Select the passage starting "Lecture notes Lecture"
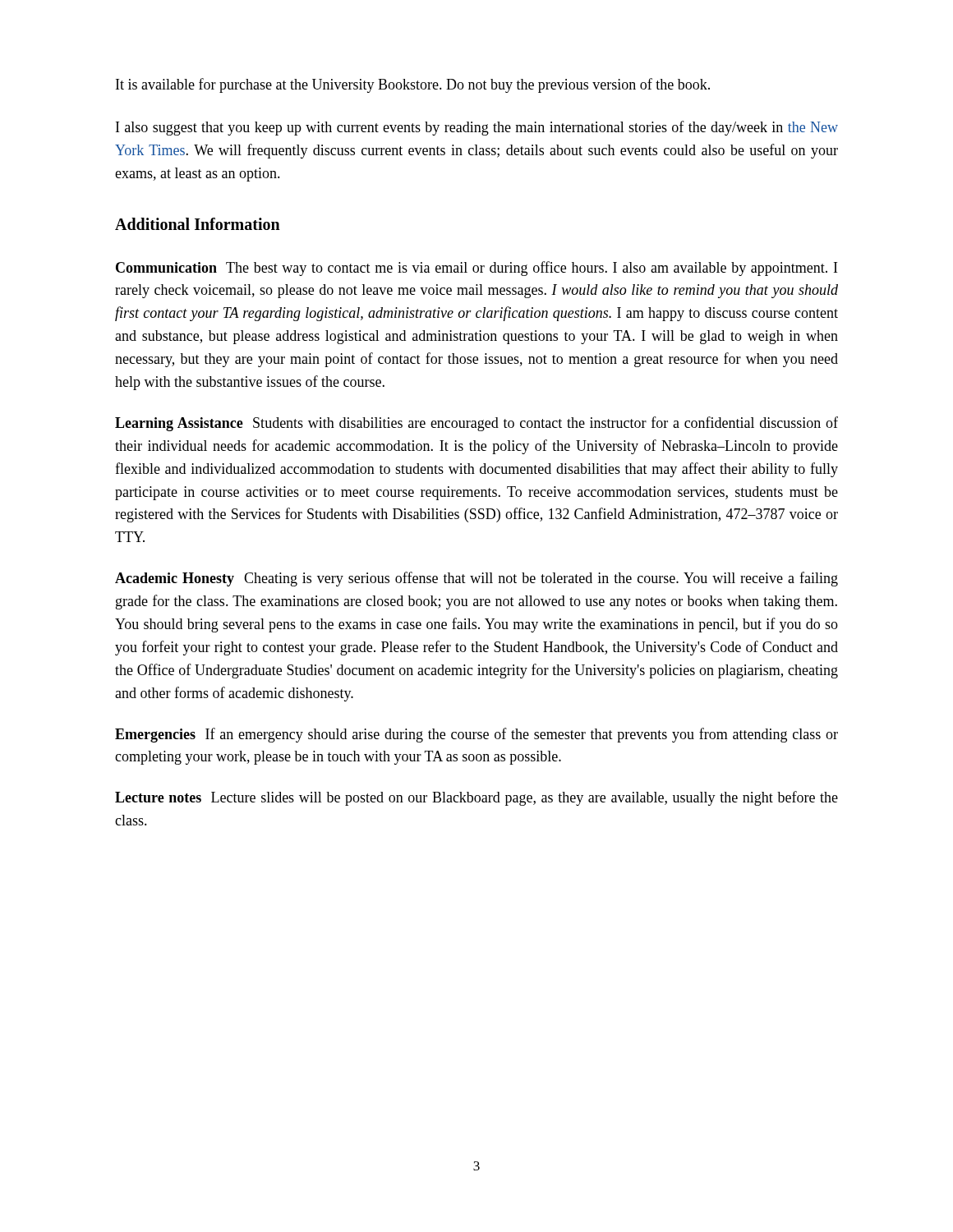Viewport: 953px width, 1232px height. (x=476, y=810)
